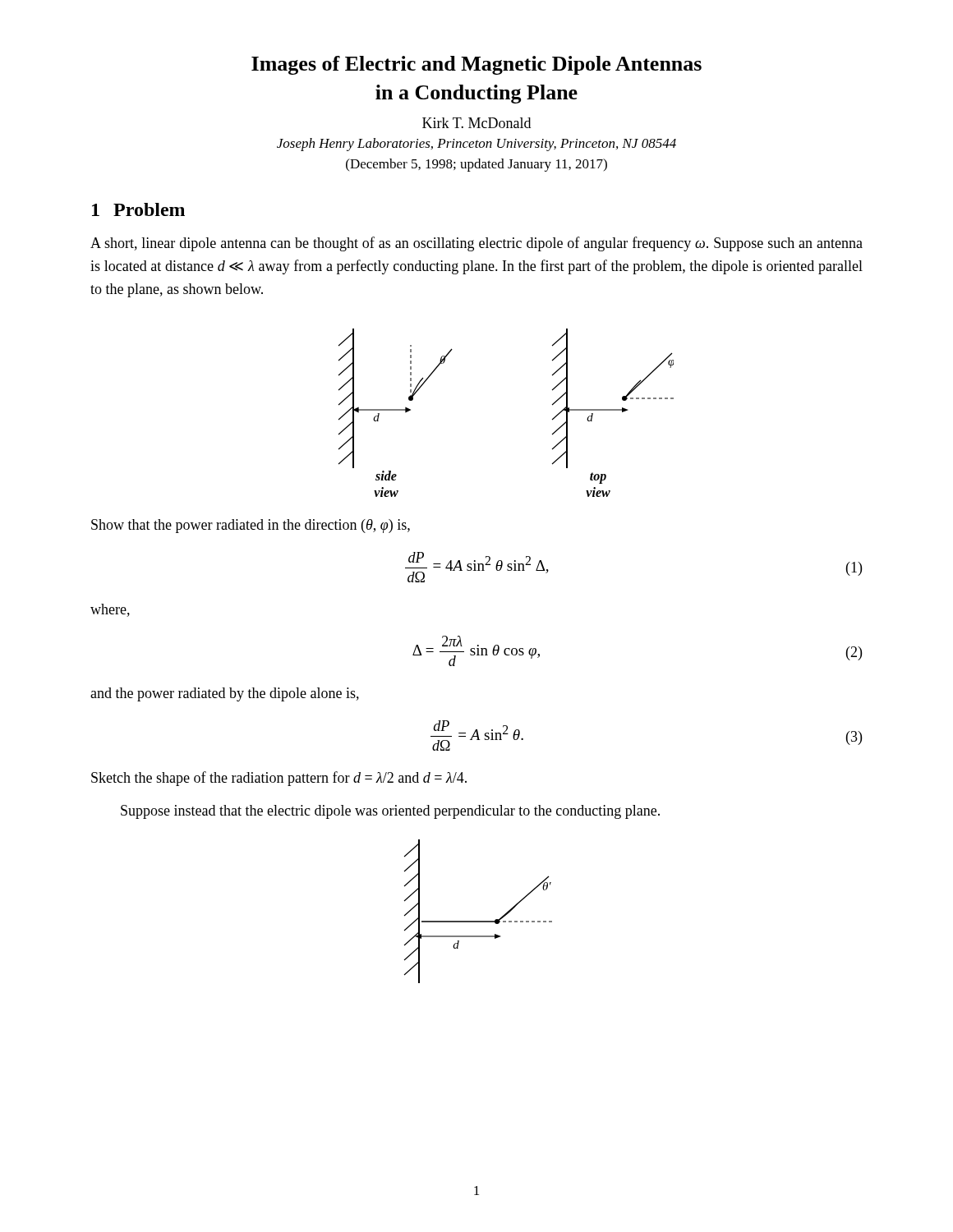
Task: Locate the text that reads "Kirk T. McDonald"
Action: 476,123
